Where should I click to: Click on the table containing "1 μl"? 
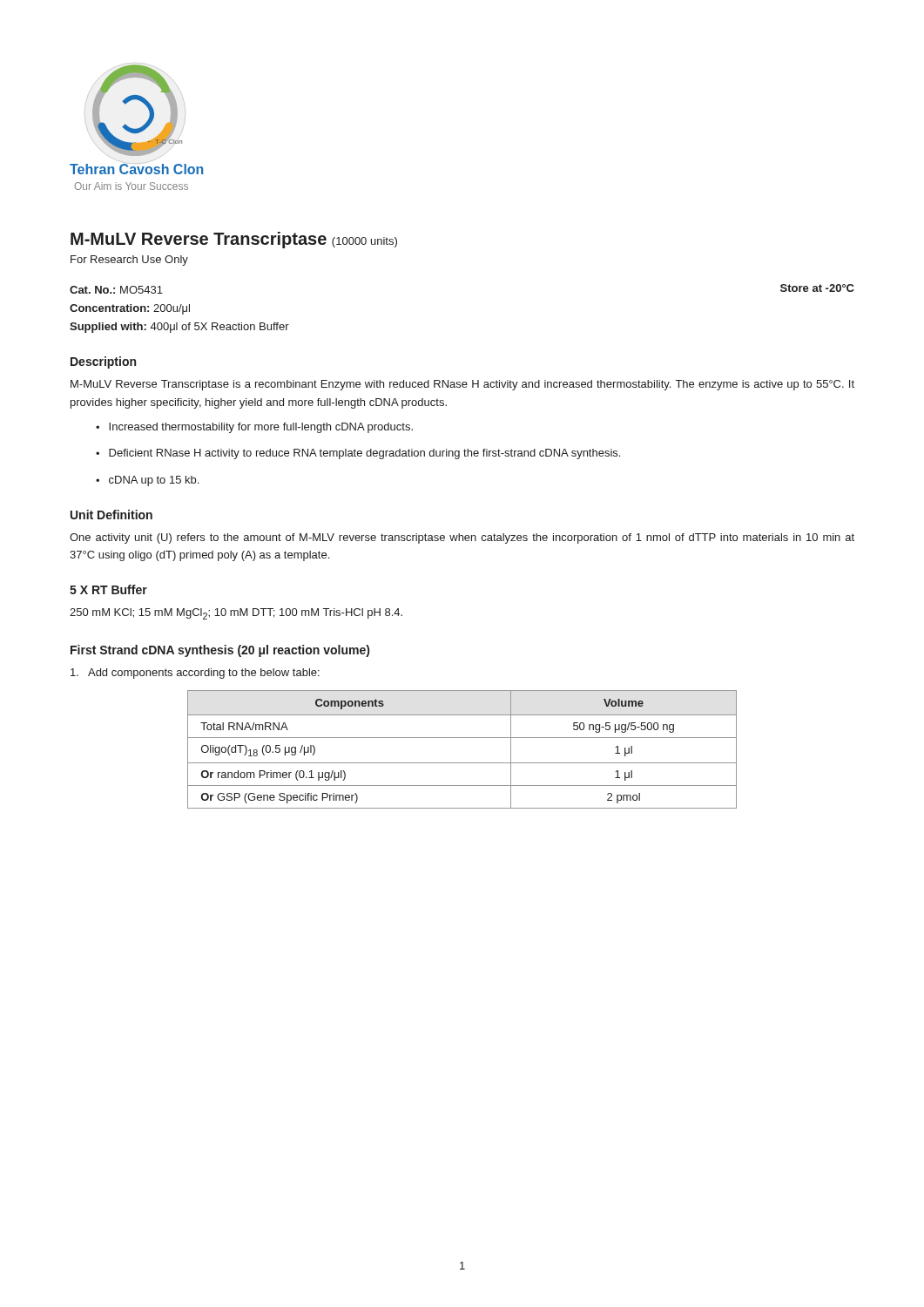tap(462, 749)
